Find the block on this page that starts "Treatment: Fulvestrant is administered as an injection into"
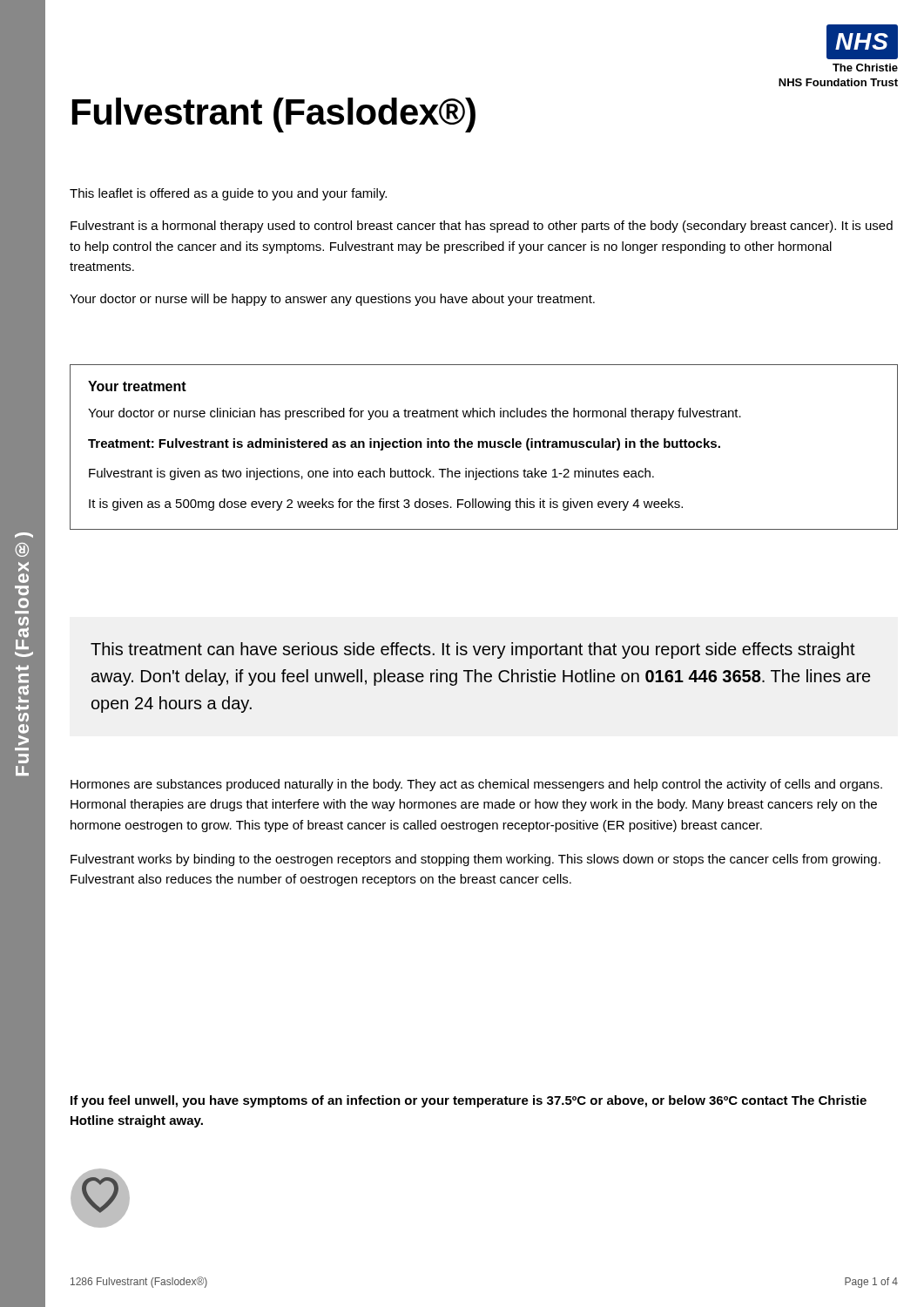The height and width of the screenshot is (1307, 924). point(404,443)
